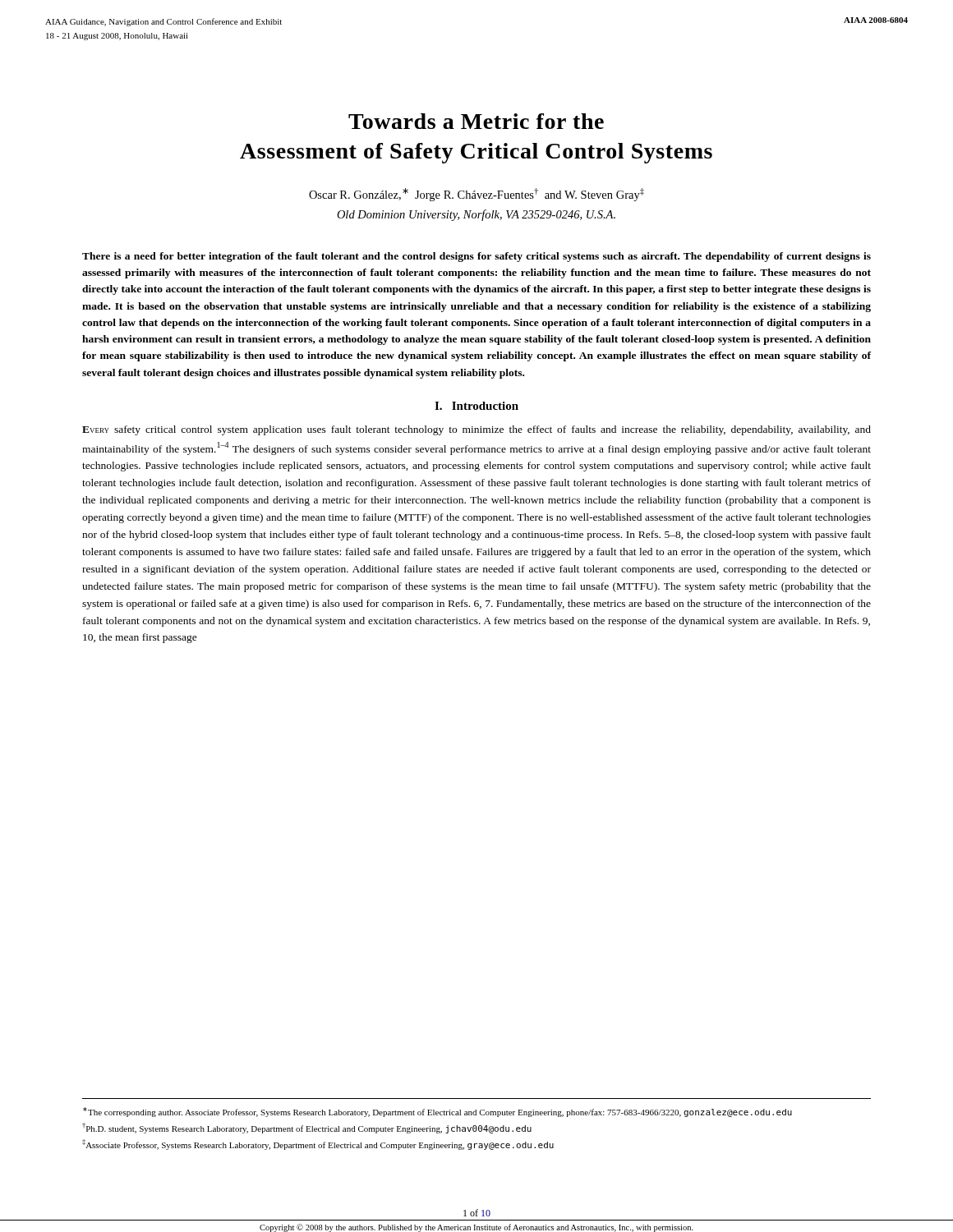Point to the block beginning "There is a need"
953x1232 pixels.
(x=476, y=314)
